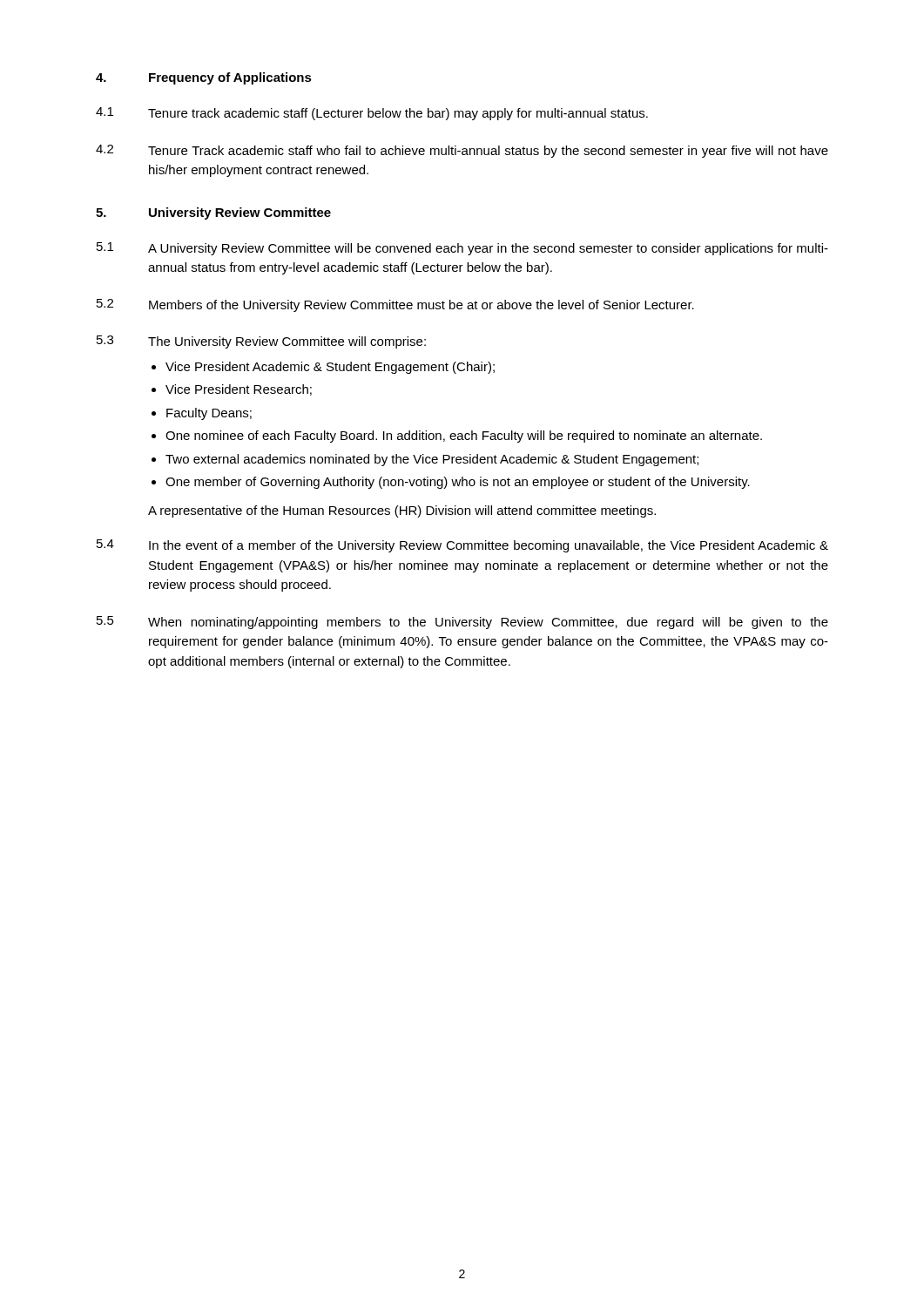The image size is (924, 1307).
Task: Point to "Faculty Deans;"
Action: point(209,412)
